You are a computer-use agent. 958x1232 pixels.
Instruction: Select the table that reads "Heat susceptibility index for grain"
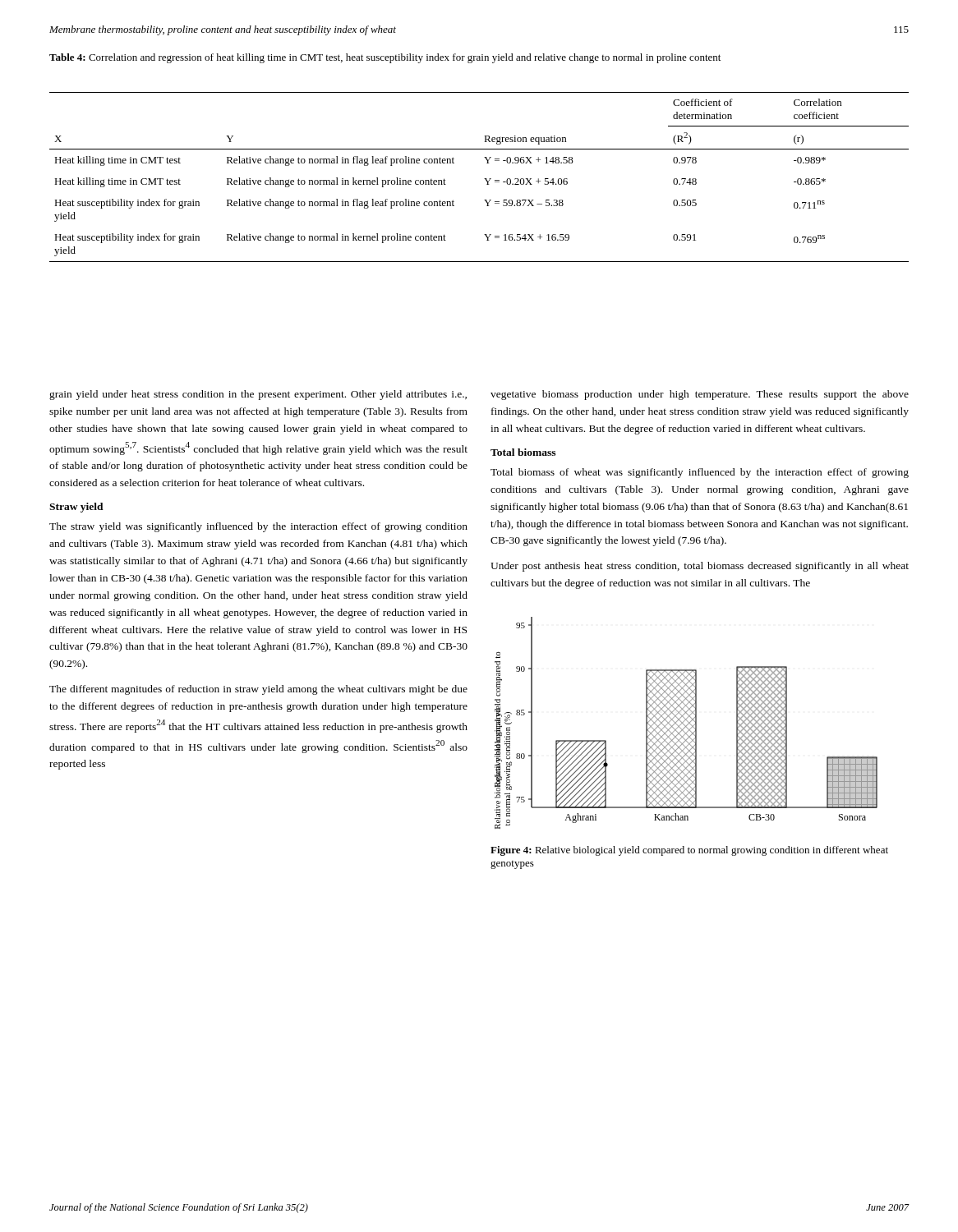coord(479,177)
